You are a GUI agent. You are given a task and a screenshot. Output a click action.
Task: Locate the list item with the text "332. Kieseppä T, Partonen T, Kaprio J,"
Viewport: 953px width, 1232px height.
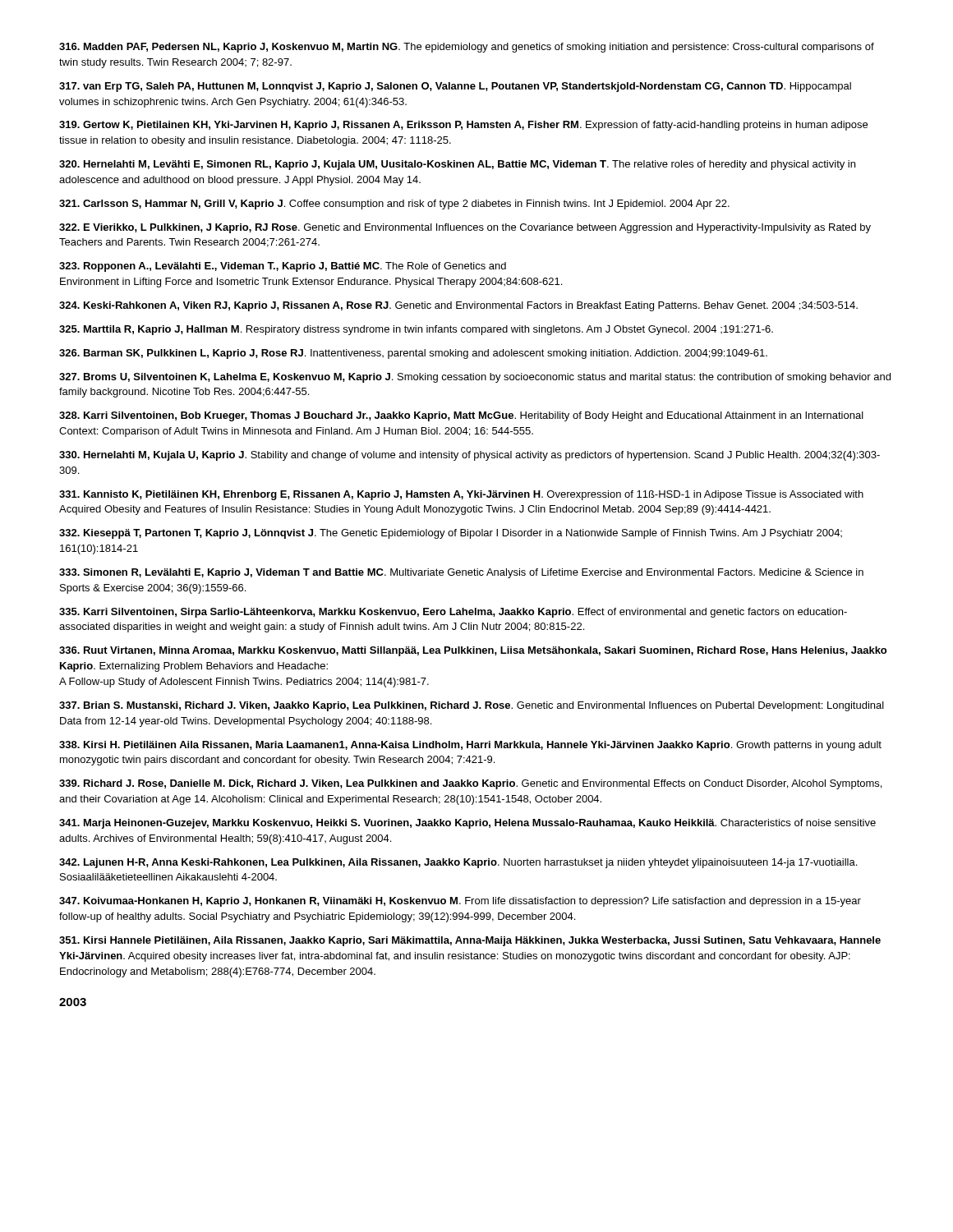(x=451, y=541)
